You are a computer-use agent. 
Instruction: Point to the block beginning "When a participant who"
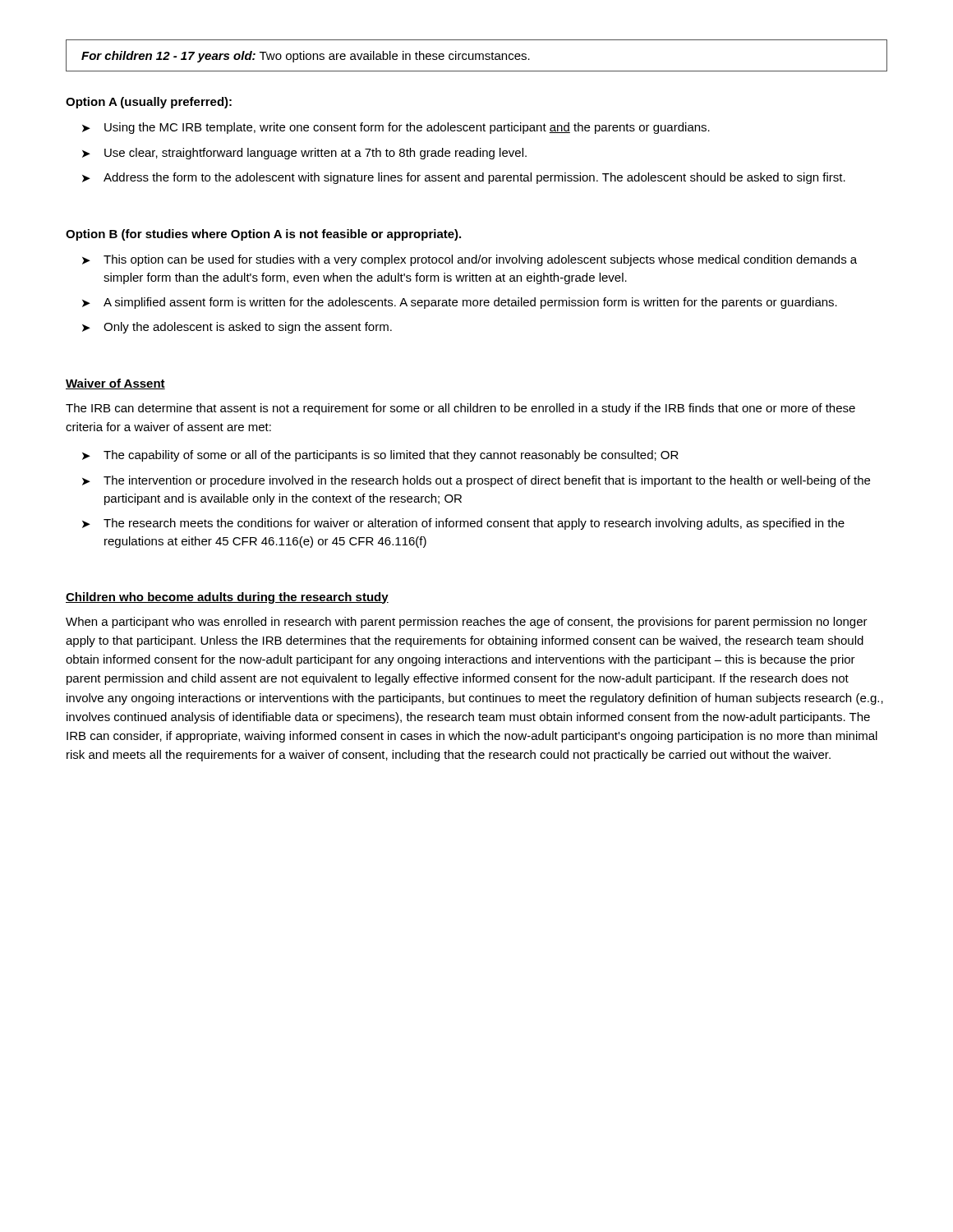[476, 688]
